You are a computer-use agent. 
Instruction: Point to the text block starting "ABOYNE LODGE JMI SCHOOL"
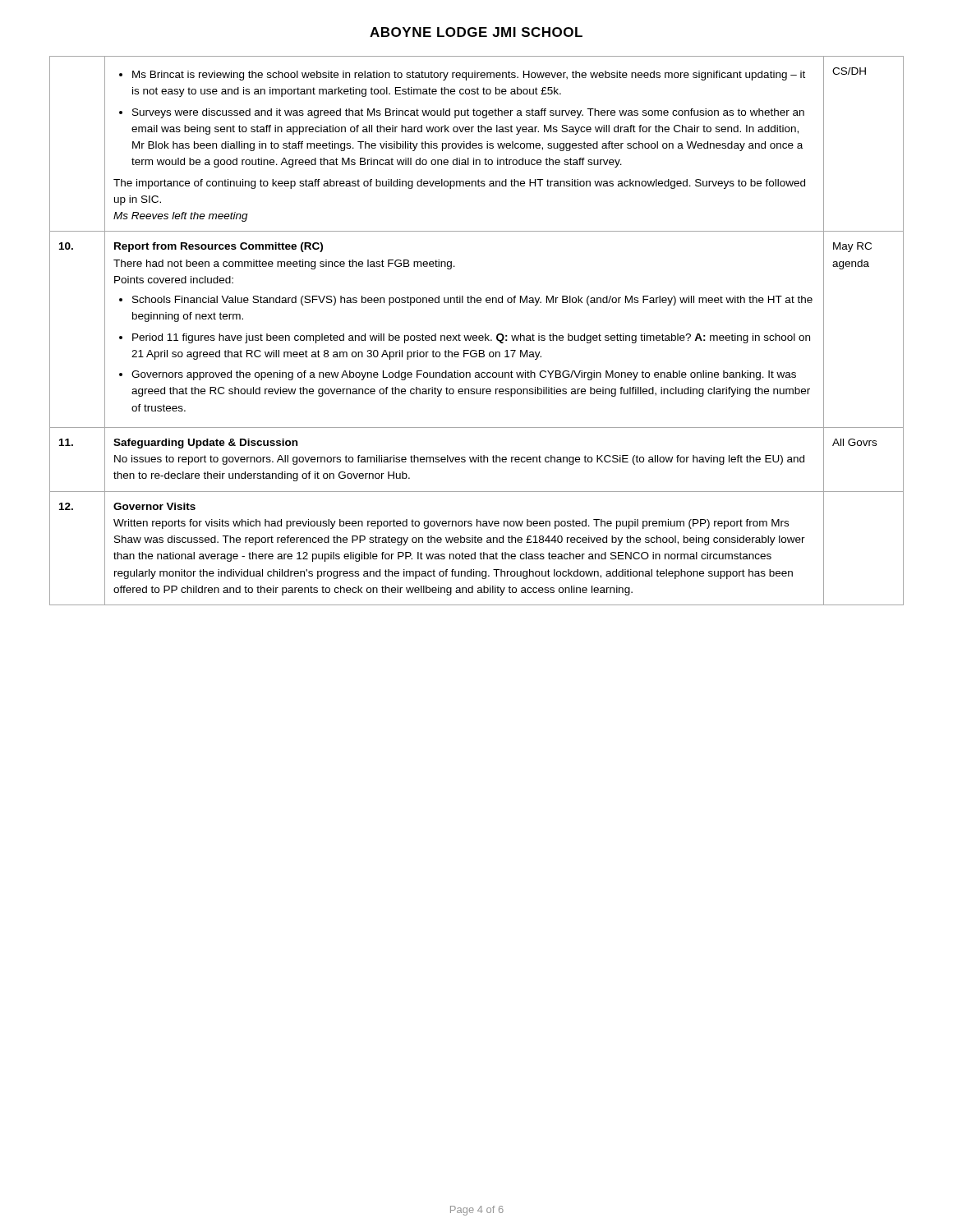[x=476, y=32]
